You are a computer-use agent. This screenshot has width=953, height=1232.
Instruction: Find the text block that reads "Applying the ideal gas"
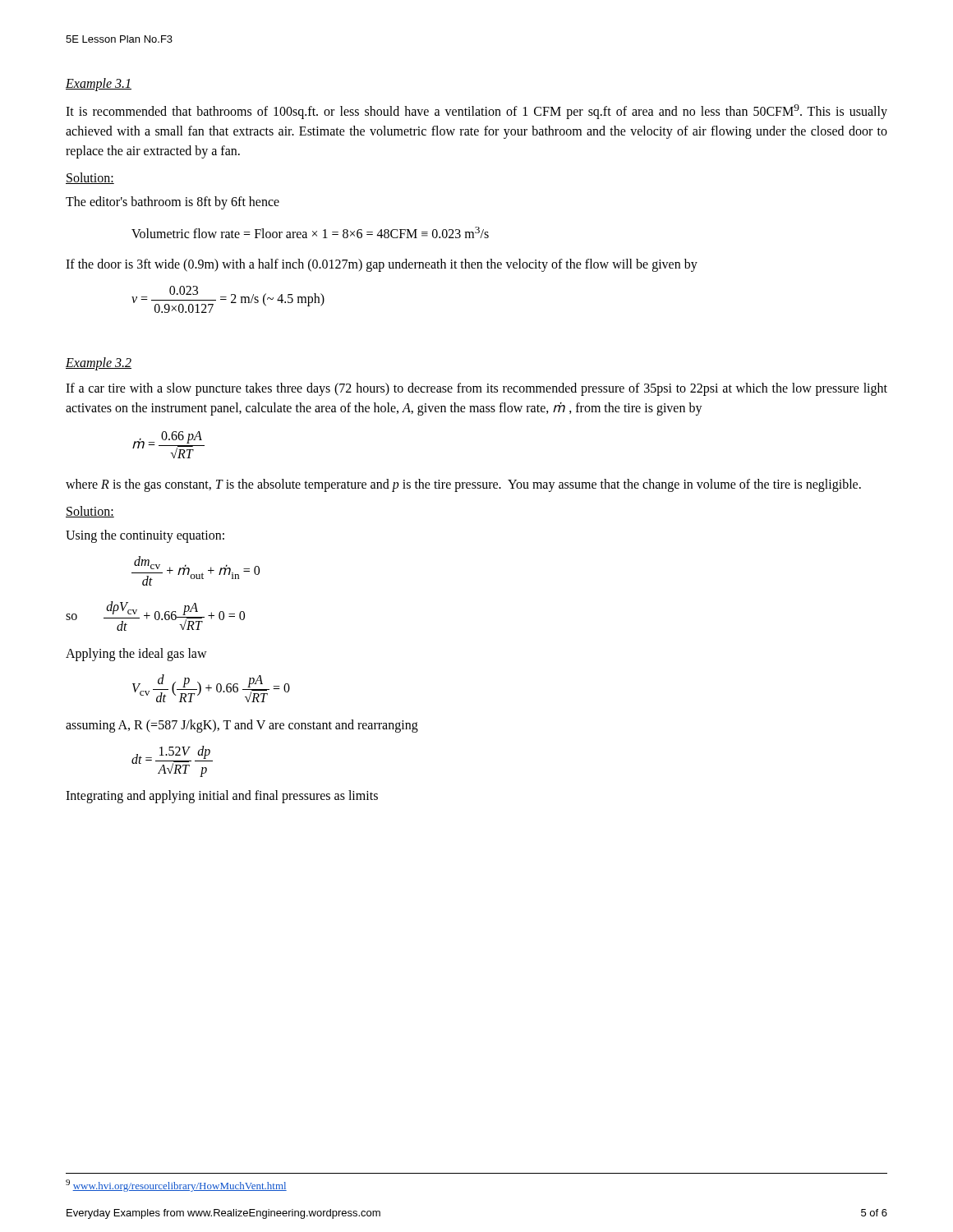coord(136,654)
